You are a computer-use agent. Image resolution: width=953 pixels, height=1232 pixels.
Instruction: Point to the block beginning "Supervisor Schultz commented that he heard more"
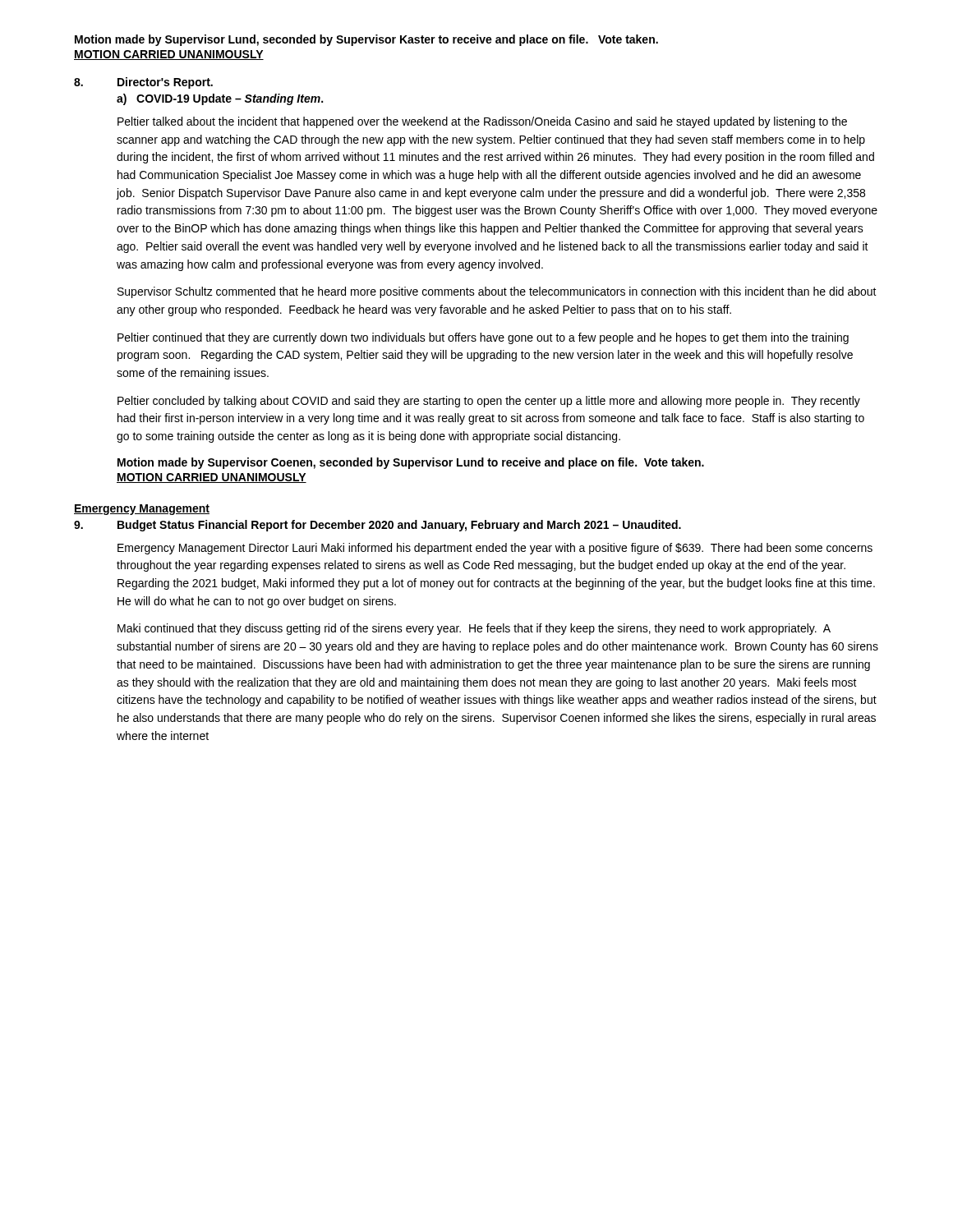[496, 301]
